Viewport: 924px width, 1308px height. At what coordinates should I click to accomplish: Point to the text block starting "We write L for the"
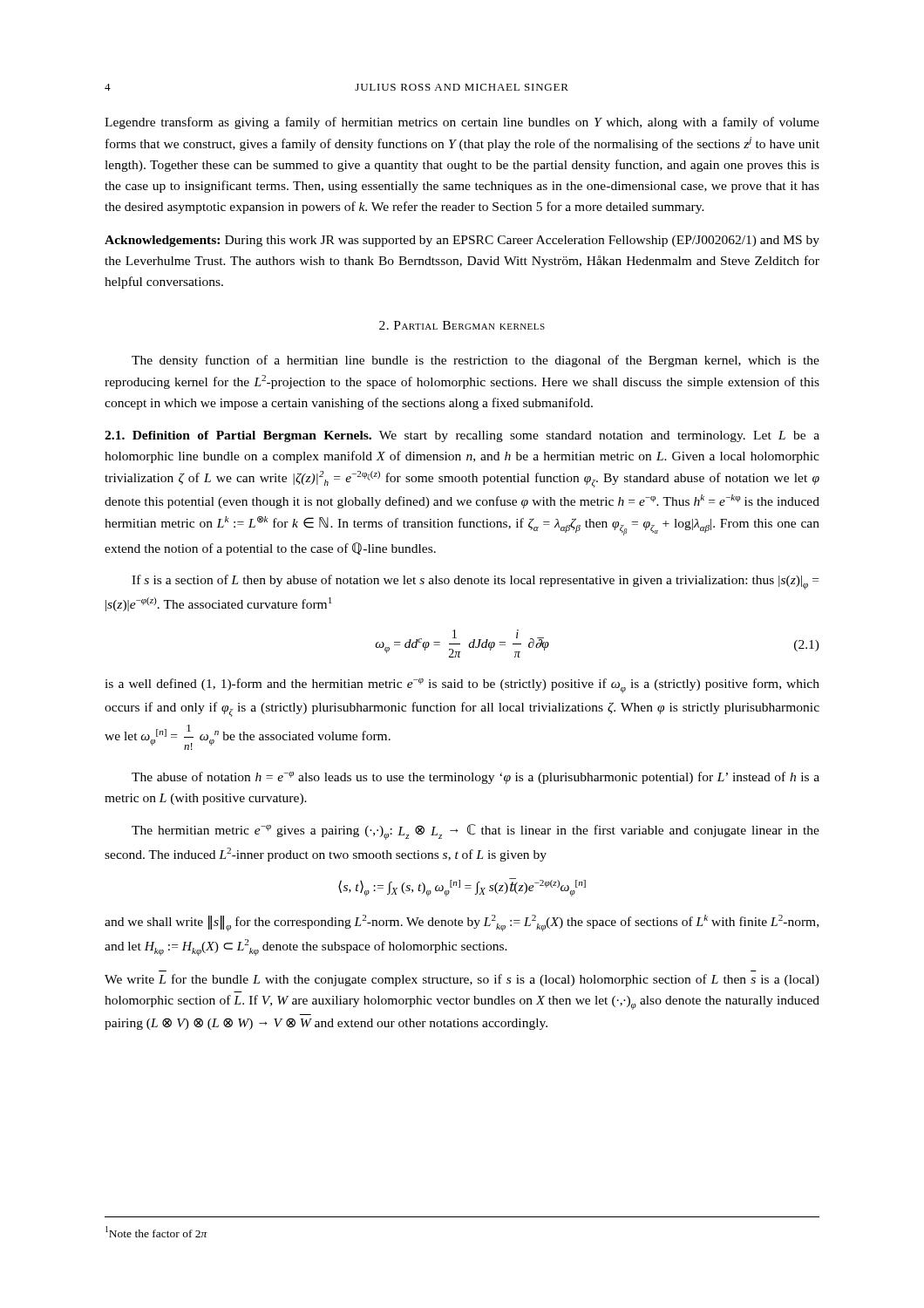pos(462,1001)
